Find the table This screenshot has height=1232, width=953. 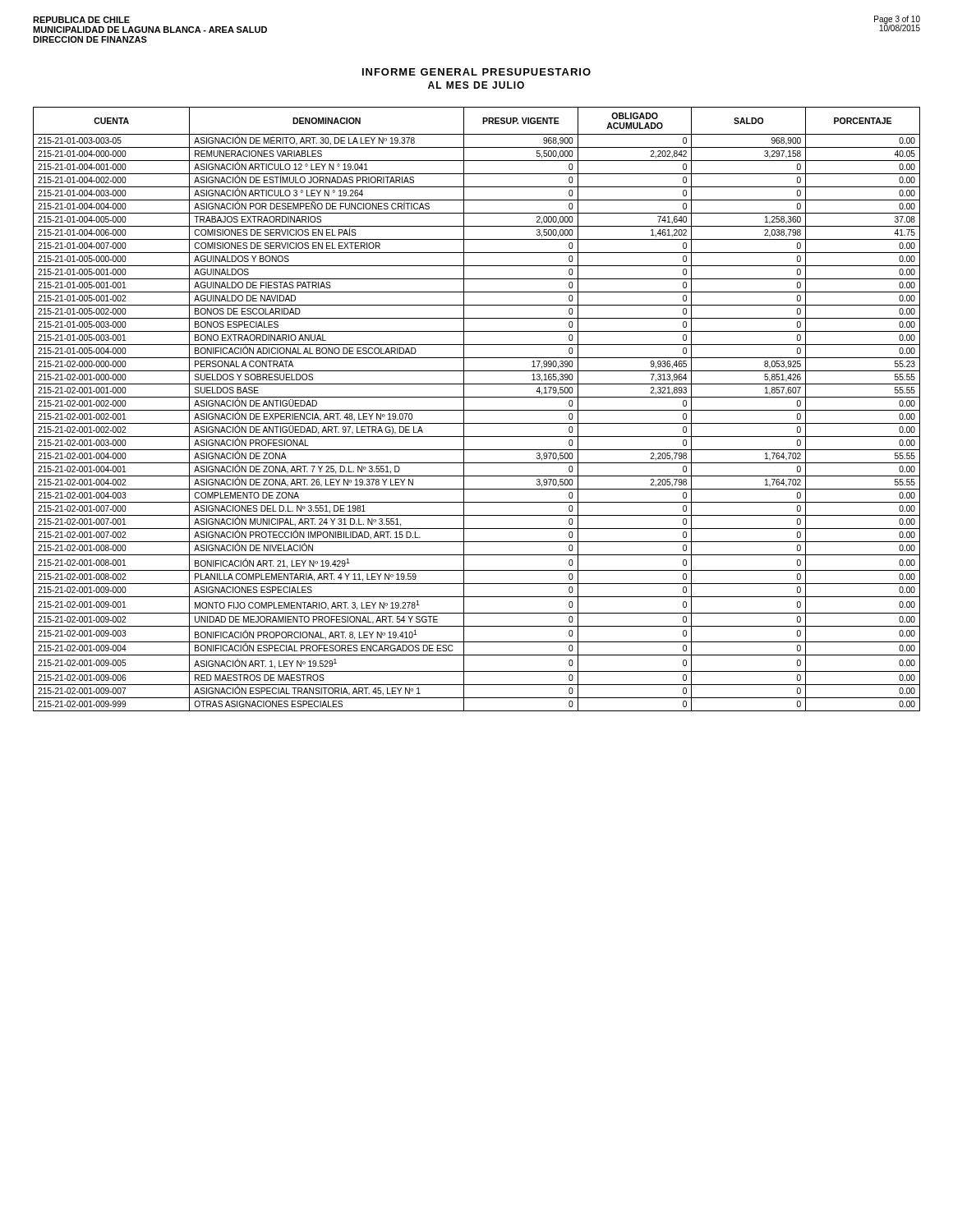coord(476,409)
